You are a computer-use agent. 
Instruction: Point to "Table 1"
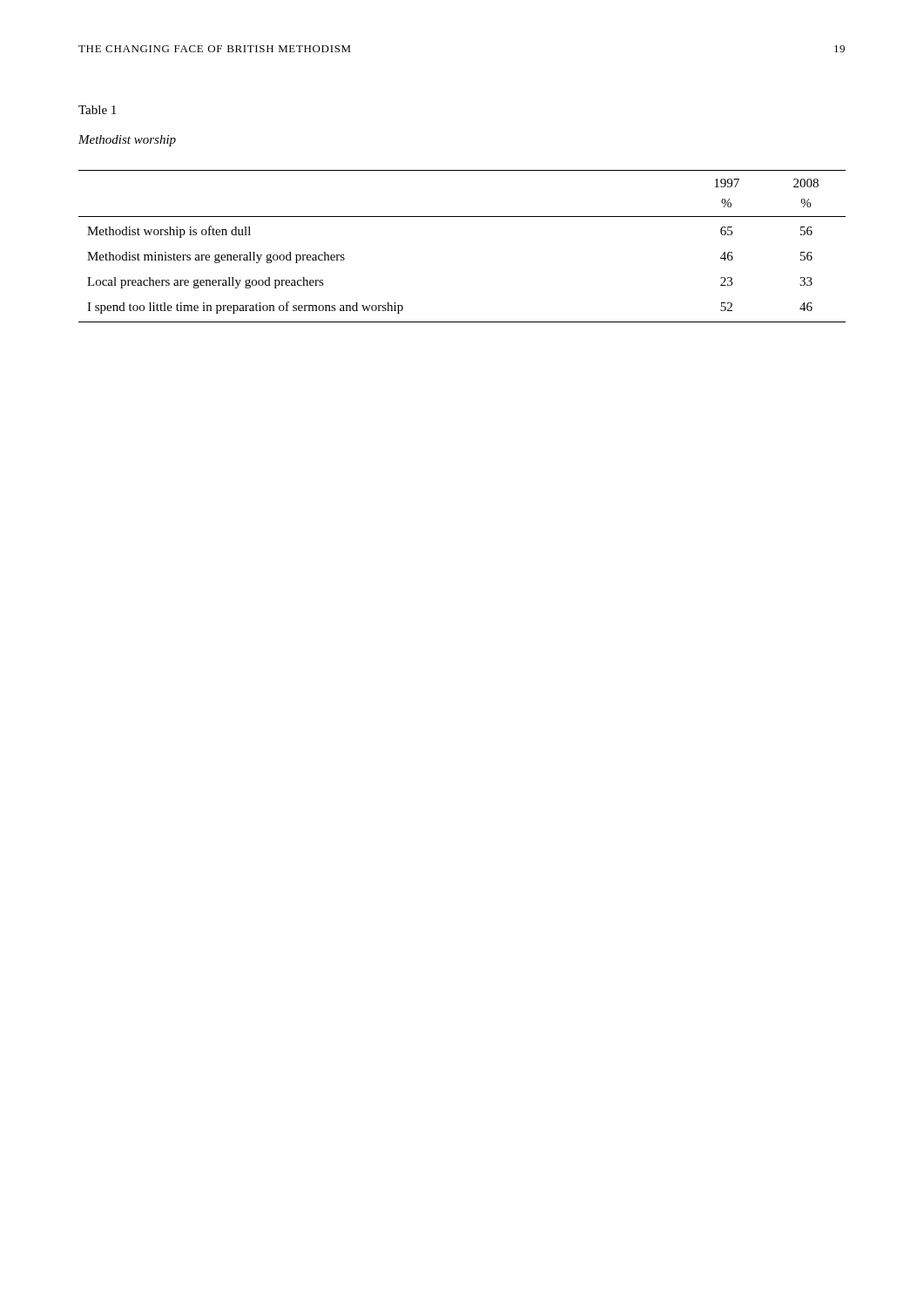98,110
